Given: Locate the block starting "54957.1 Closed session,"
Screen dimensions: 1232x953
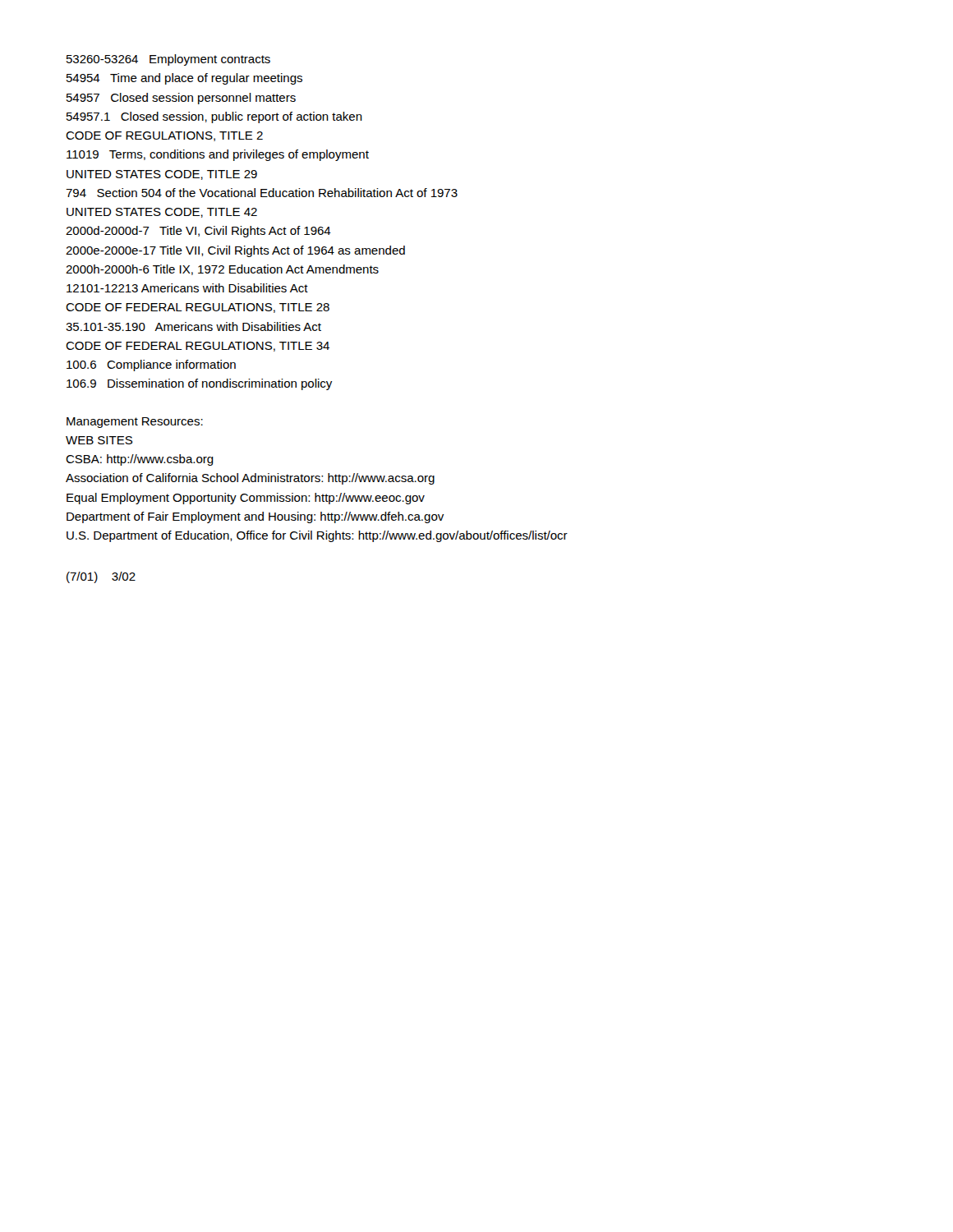Looking at the screenshot, I should [x=214, y=117].
